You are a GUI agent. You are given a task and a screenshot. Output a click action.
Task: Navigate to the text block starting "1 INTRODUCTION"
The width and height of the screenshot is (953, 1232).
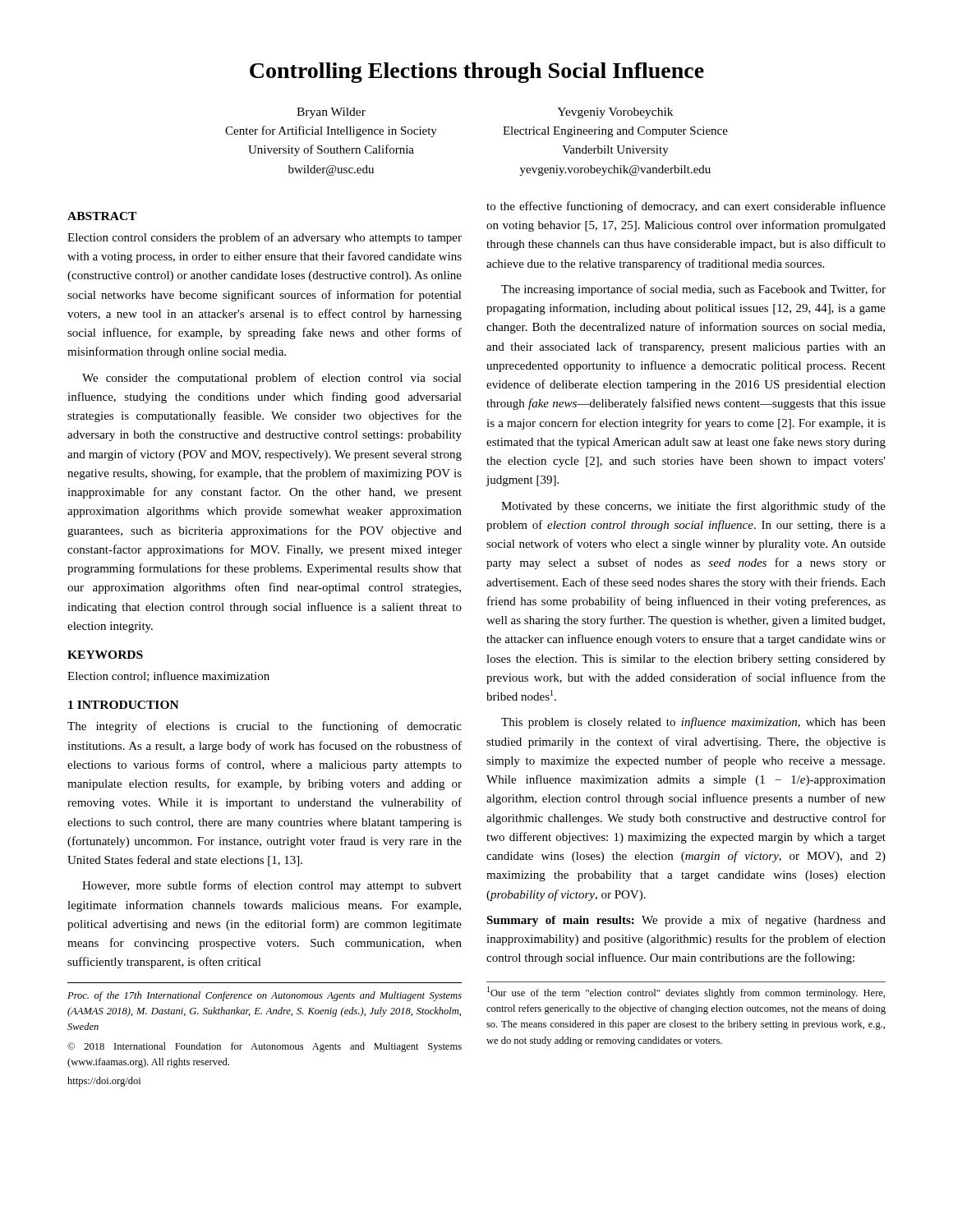coord(123,705)
